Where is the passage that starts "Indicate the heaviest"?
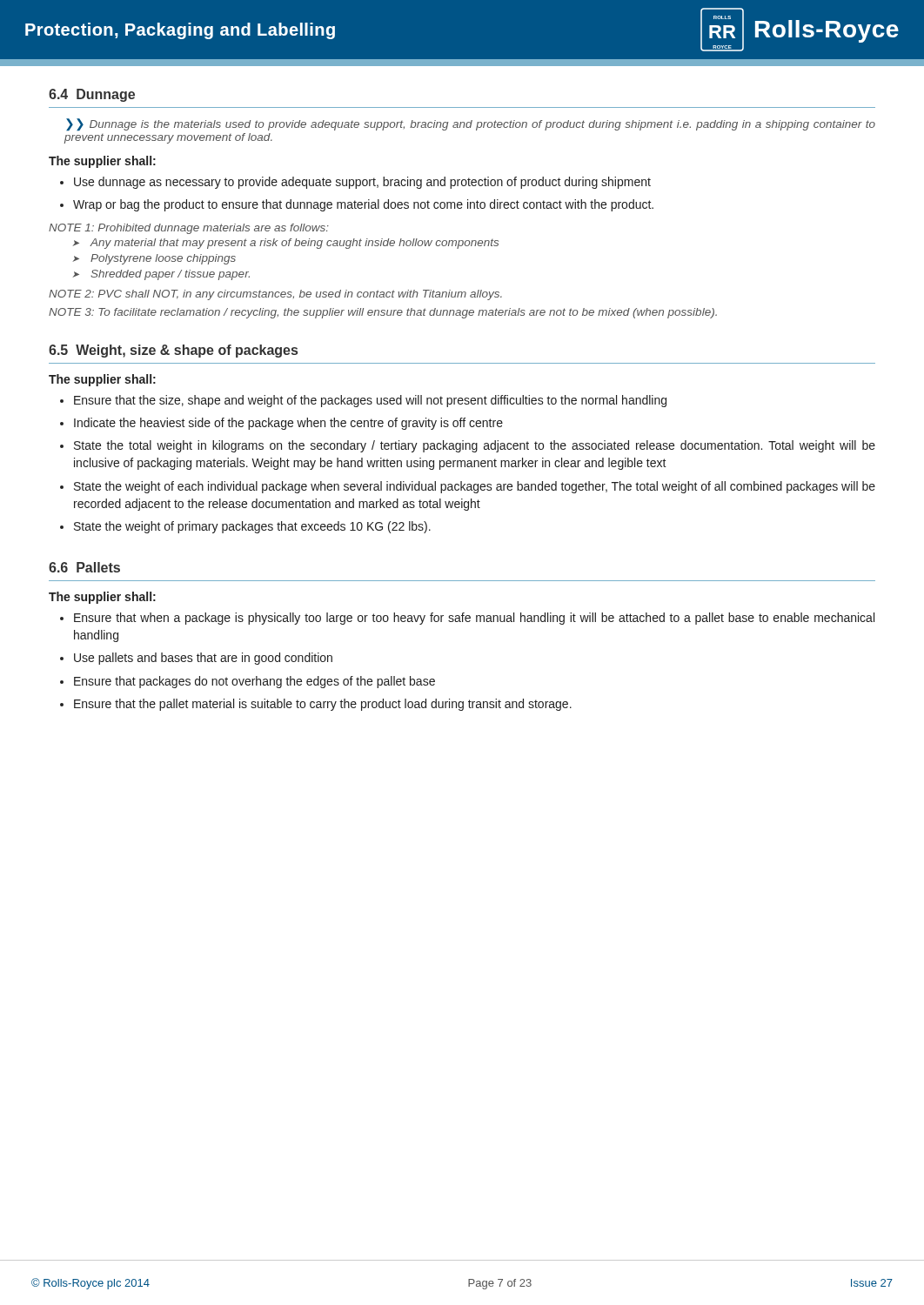Image resolution: width=924 pixels, height=1305 pixels. (288, 423)
